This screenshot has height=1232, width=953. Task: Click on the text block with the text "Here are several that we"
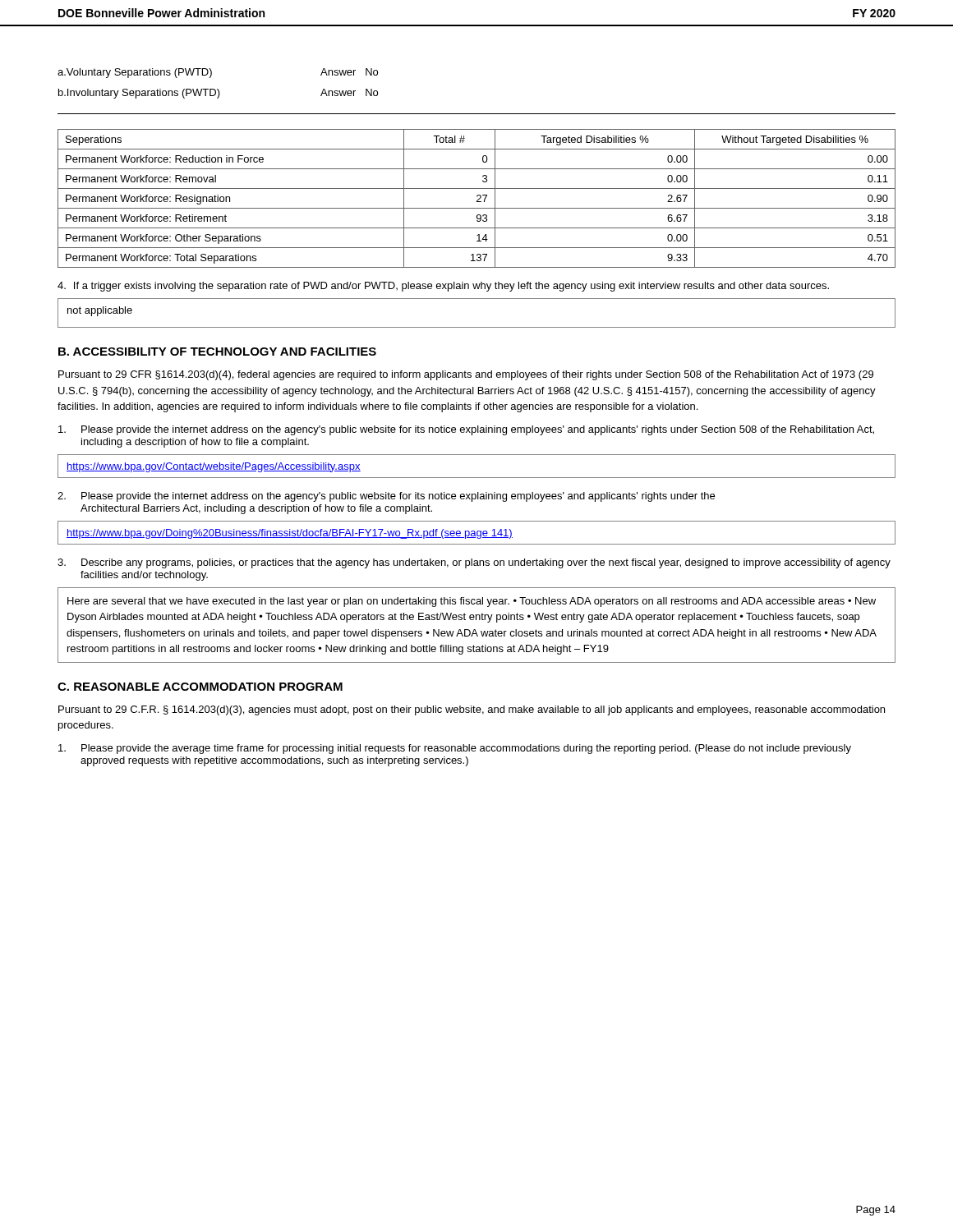click(472, 624)
